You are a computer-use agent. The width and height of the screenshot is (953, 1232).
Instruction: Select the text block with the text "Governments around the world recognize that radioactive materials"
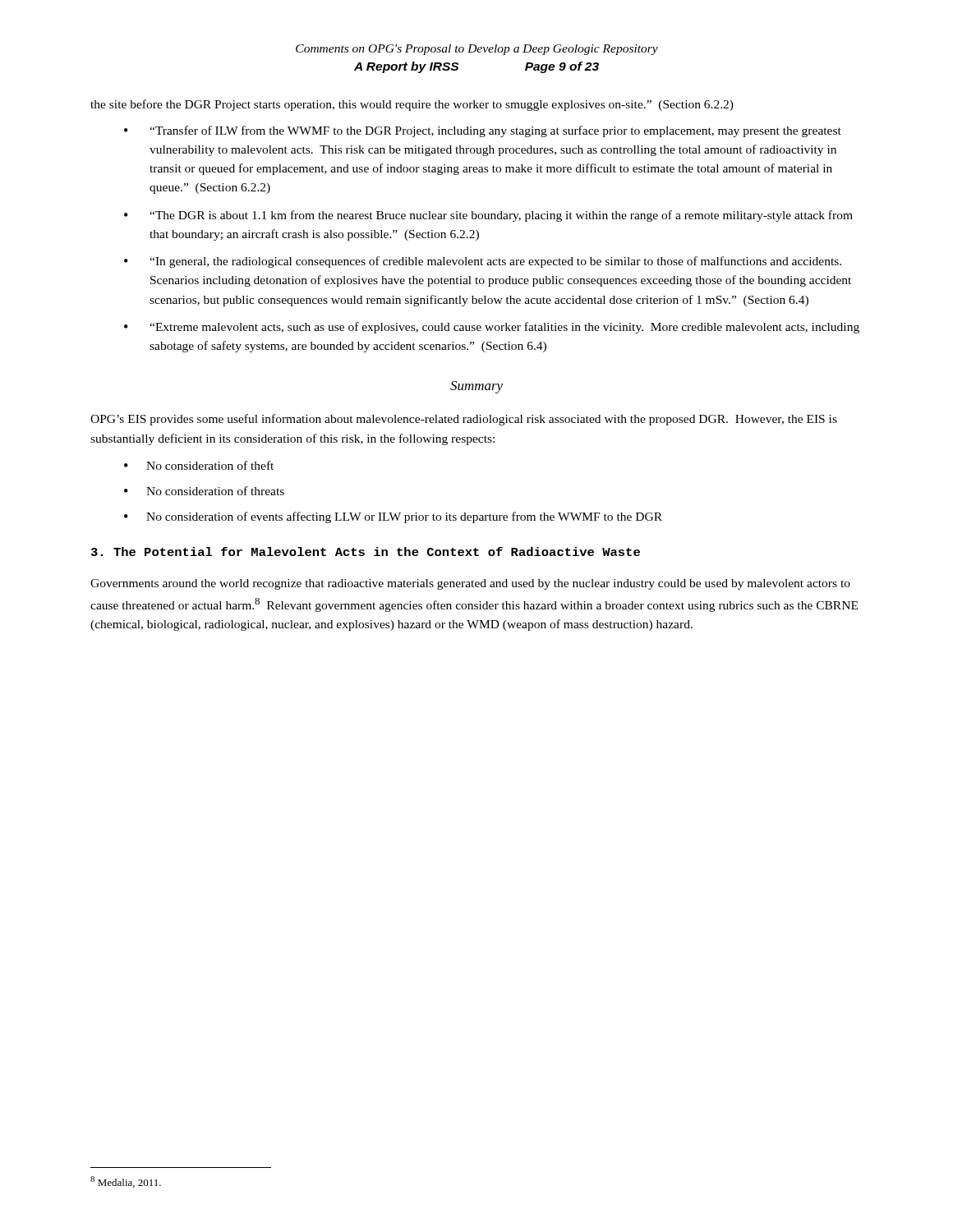[474, 603]
